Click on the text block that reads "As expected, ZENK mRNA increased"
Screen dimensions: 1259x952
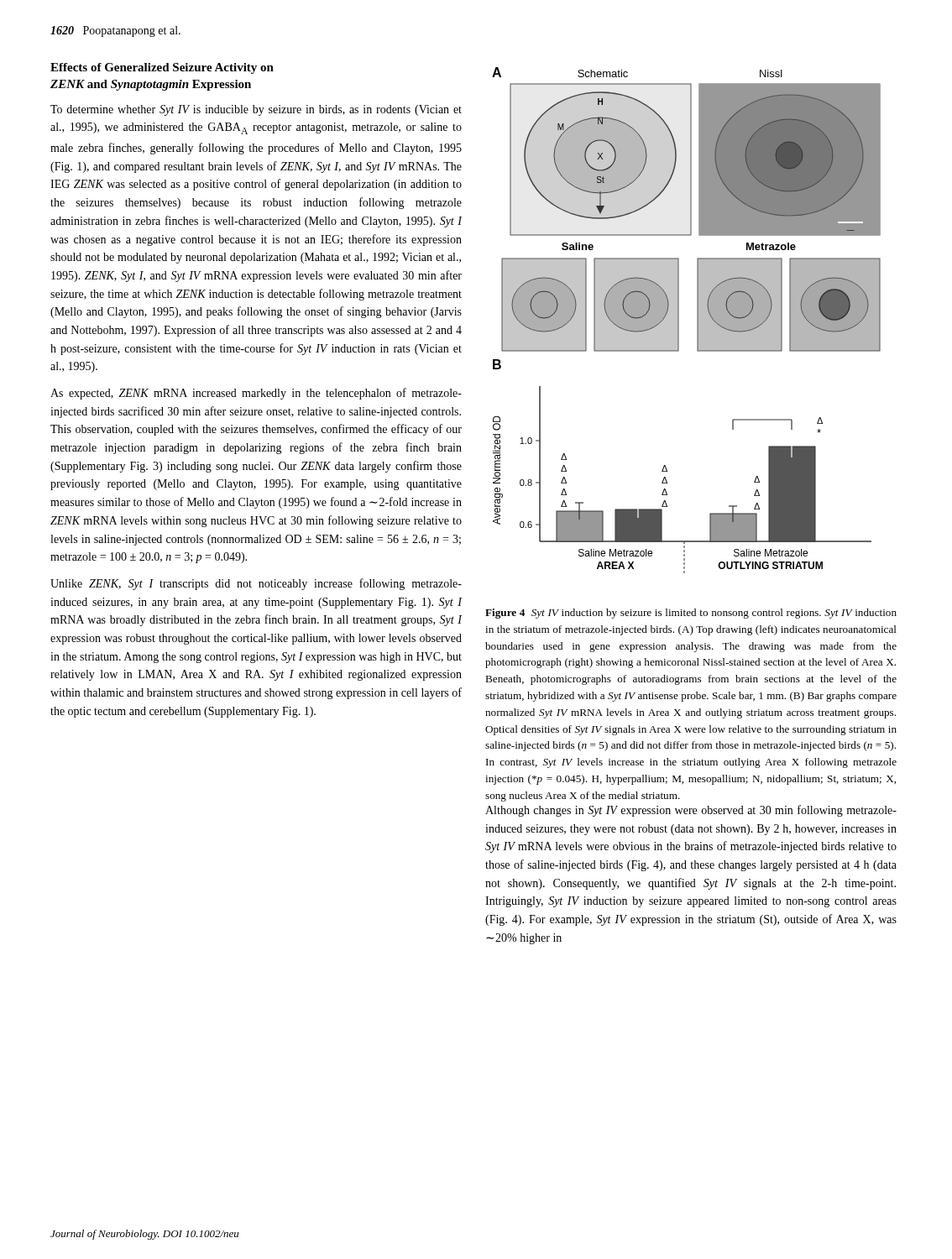click(x=256, y=475)
